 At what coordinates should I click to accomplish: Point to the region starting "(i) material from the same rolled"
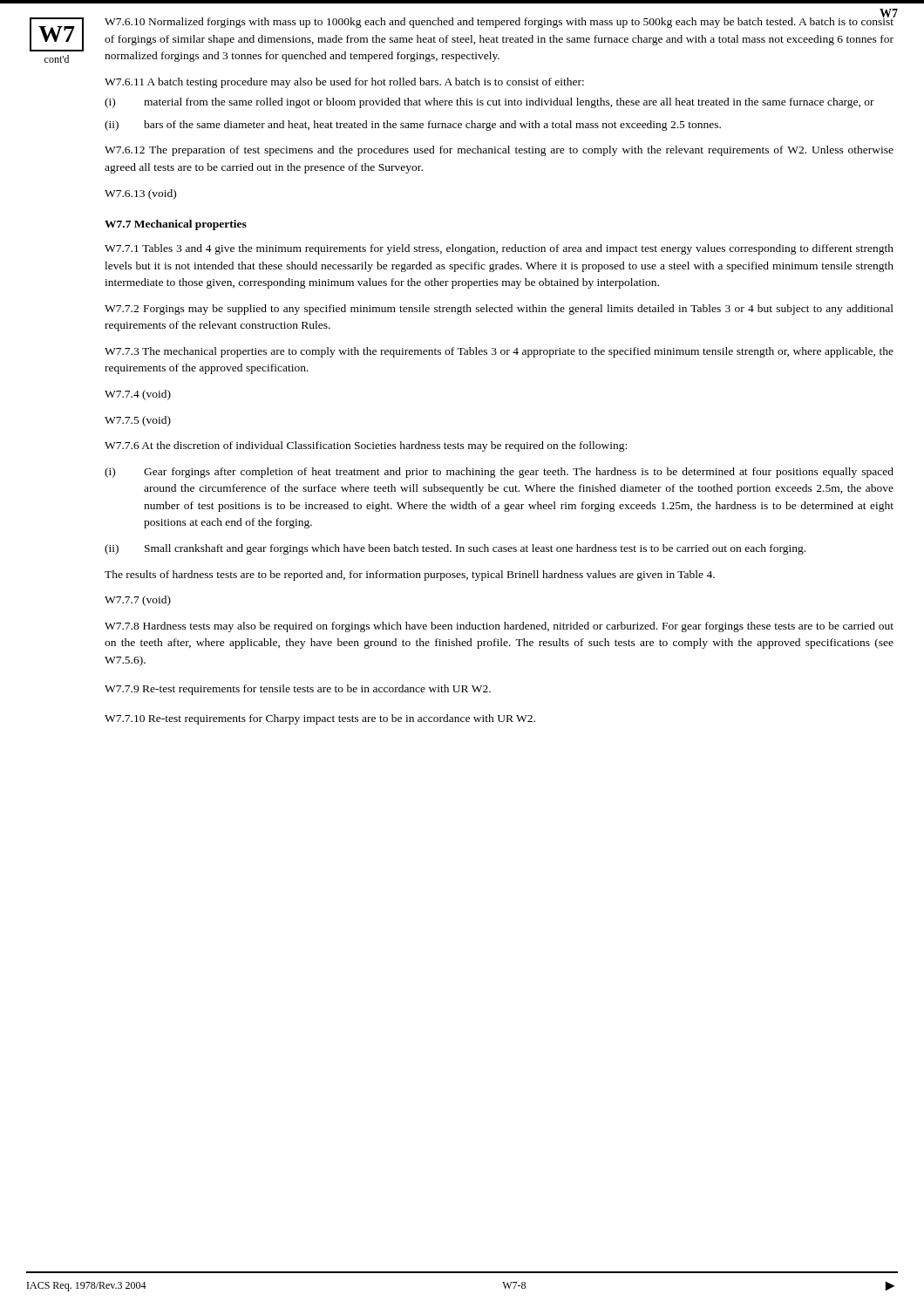point(499,102)
